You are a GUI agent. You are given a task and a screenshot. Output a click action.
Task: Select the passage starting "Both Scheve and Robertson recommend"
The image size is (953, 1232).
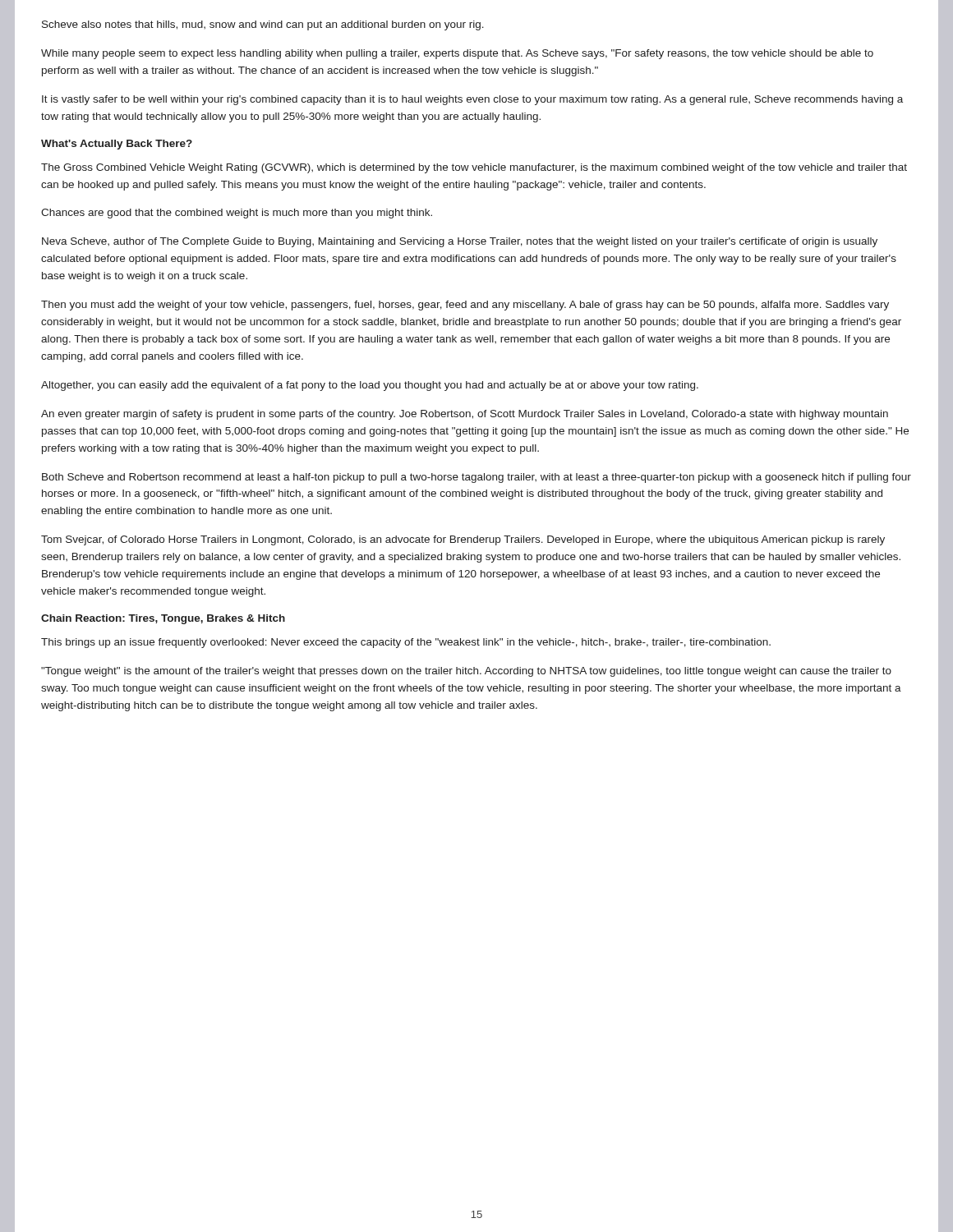tap(476, 494)
